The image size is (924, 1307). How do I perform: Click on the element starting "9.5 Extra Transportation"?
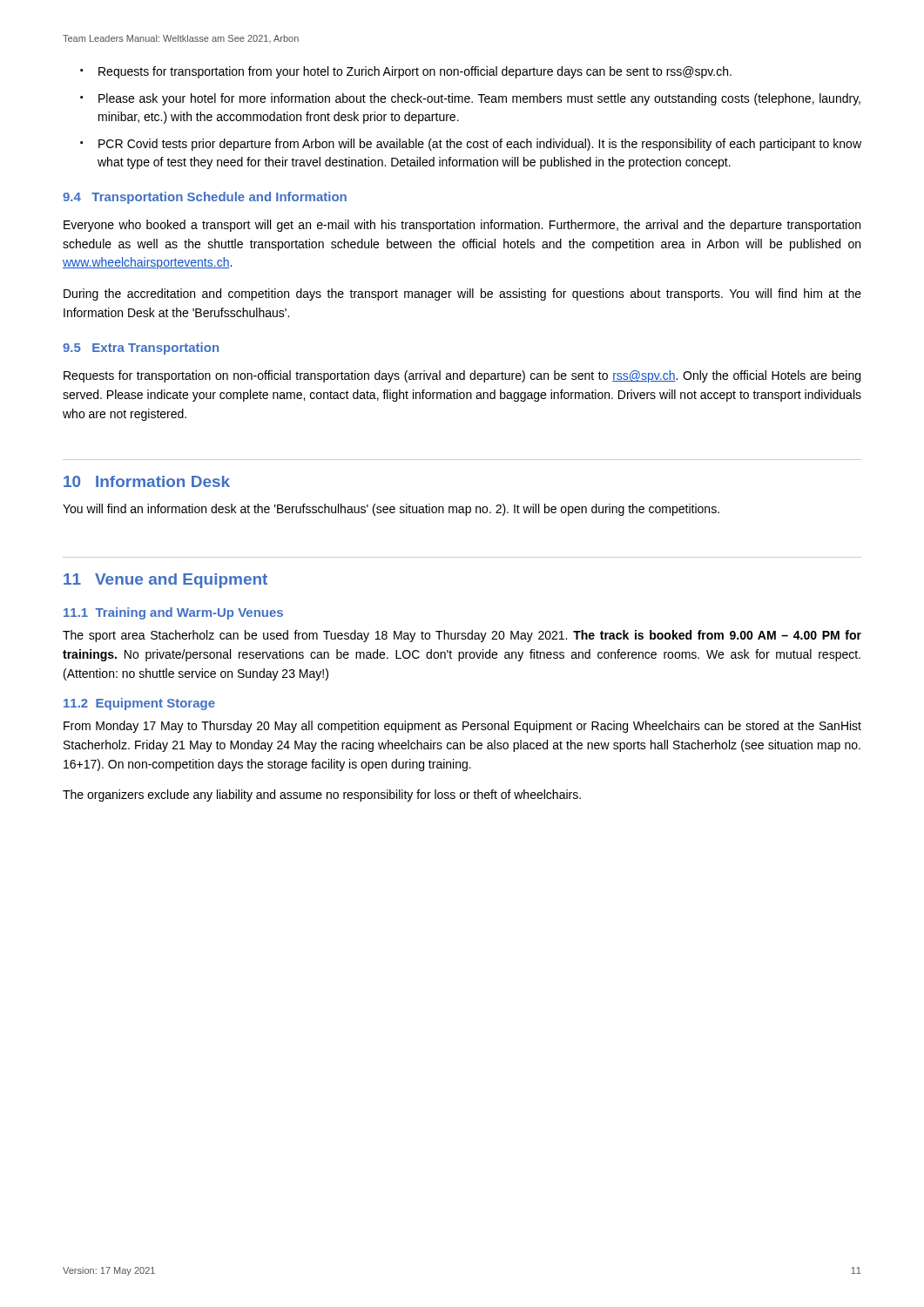(141, 349)
